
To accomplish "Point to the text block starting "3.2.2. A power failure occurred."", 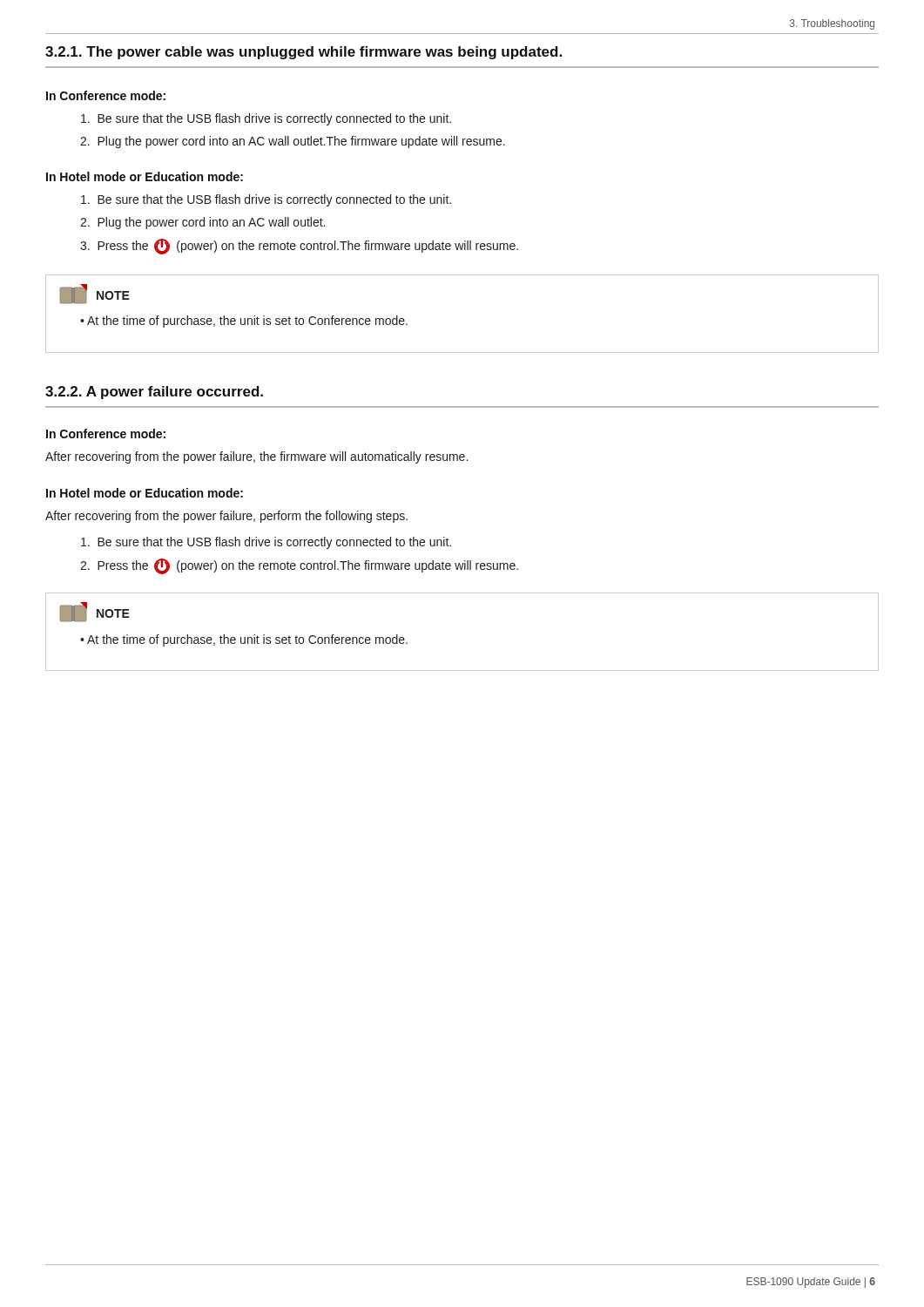I will pos(155,392).
